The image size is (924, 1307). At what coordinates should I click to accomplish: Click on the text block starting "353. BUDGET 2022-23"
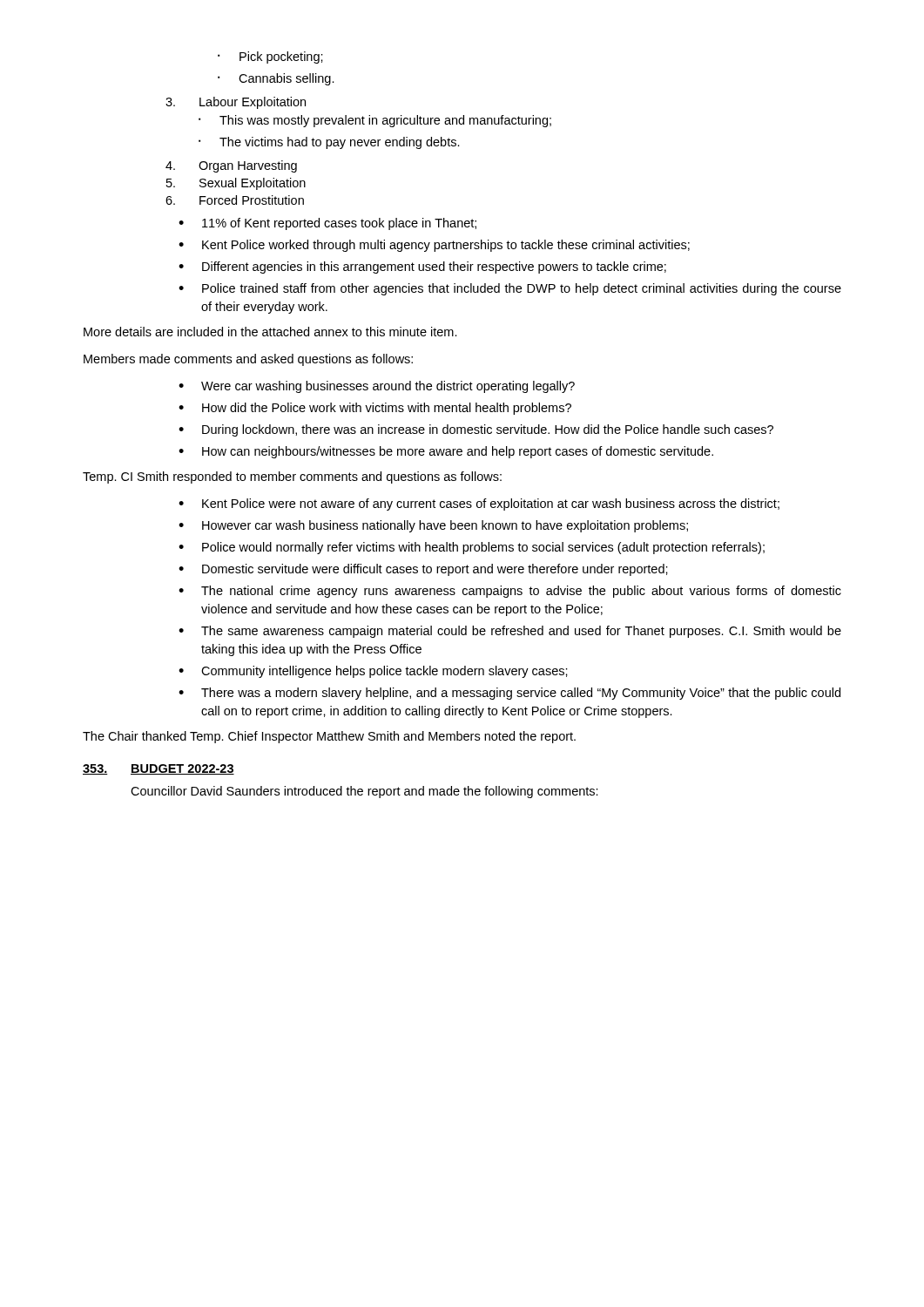click(158, 769)
